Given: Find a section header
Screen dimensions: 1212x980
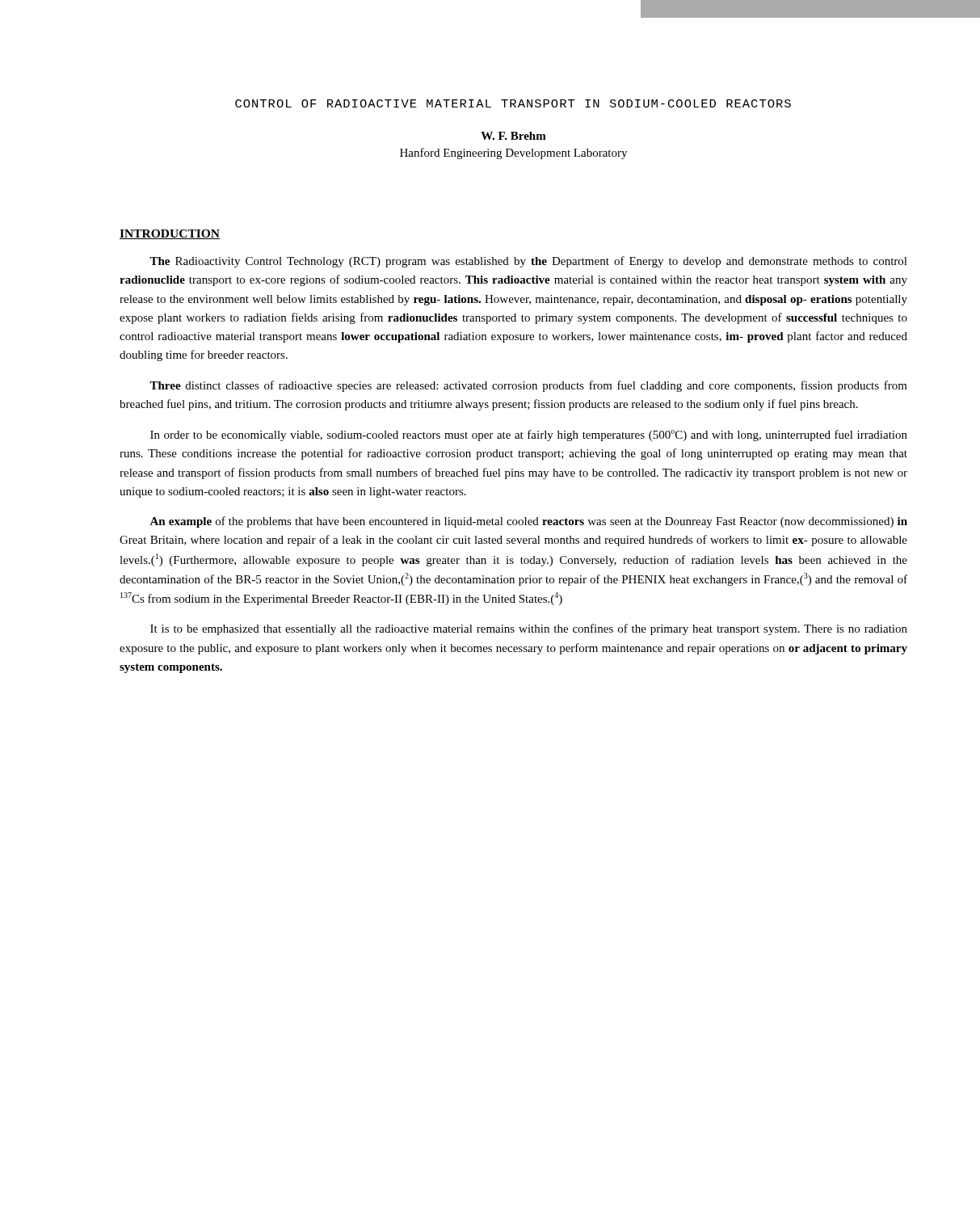Looking at the screenshot, I should pos(170,233).
